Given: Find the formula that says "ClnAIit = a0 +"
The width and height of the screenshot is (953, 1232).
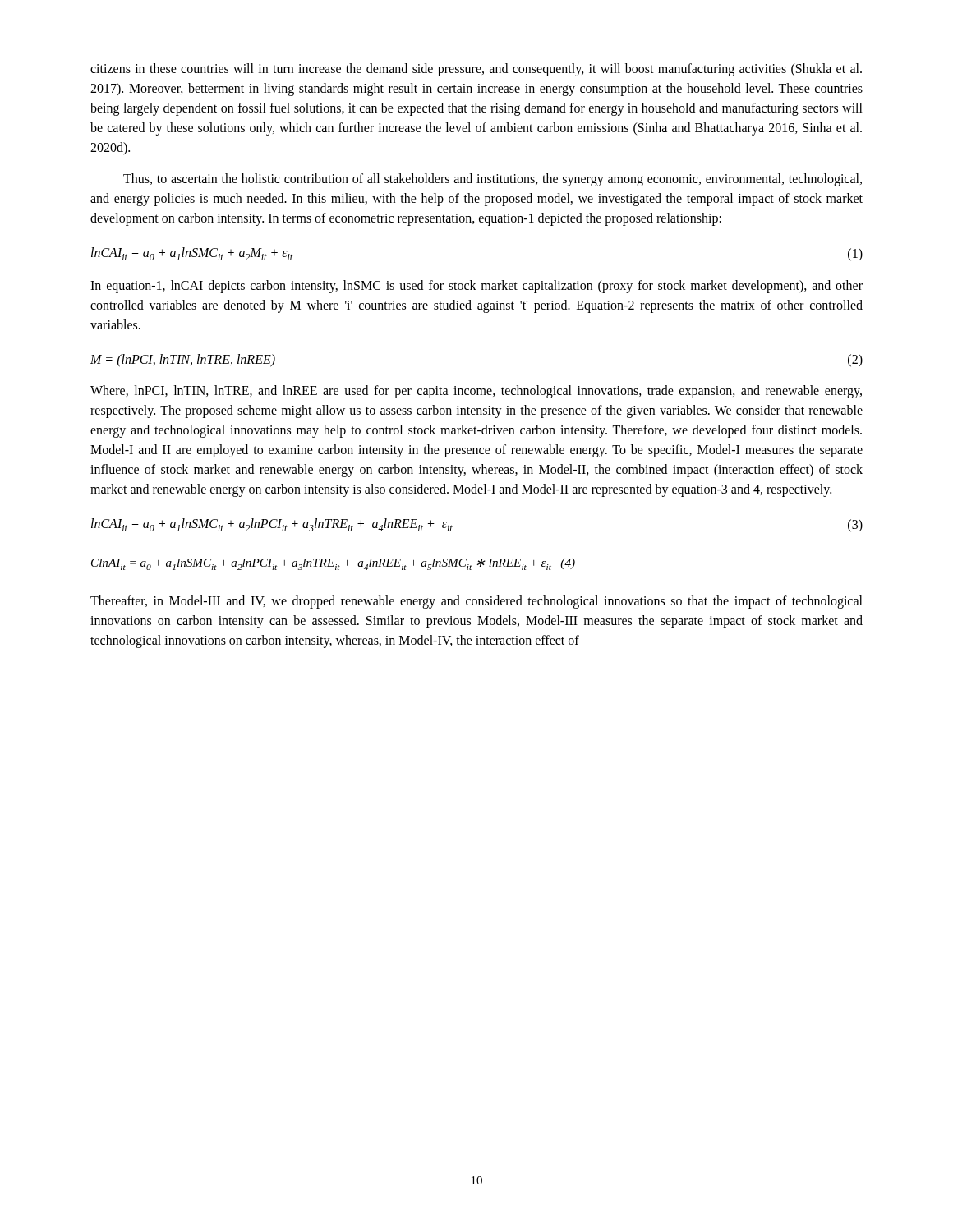Looking at the screenshot, I should (333, 564).
